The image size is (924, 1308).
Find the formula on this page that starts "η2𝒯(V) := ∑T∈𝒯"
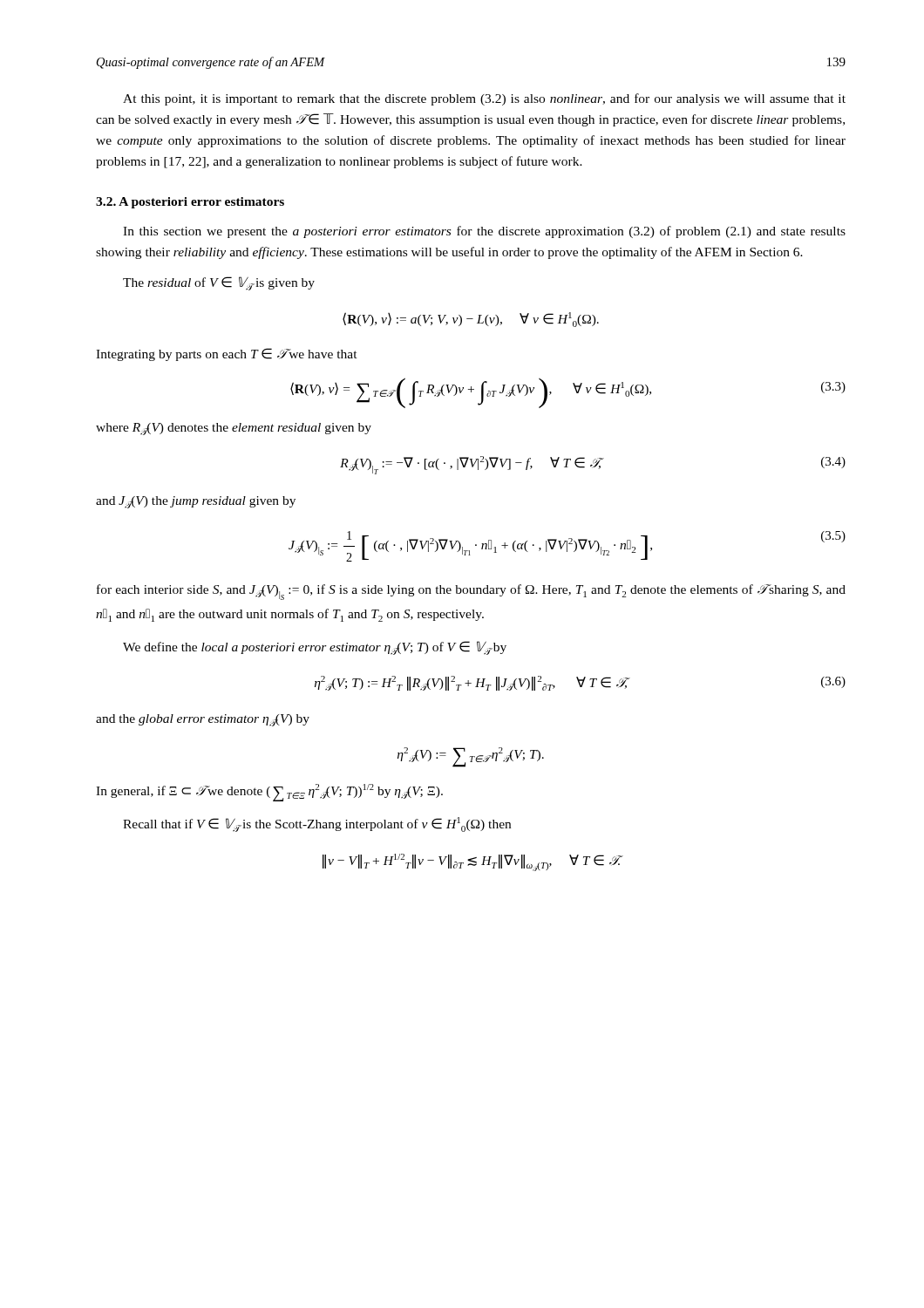point(471,755)
